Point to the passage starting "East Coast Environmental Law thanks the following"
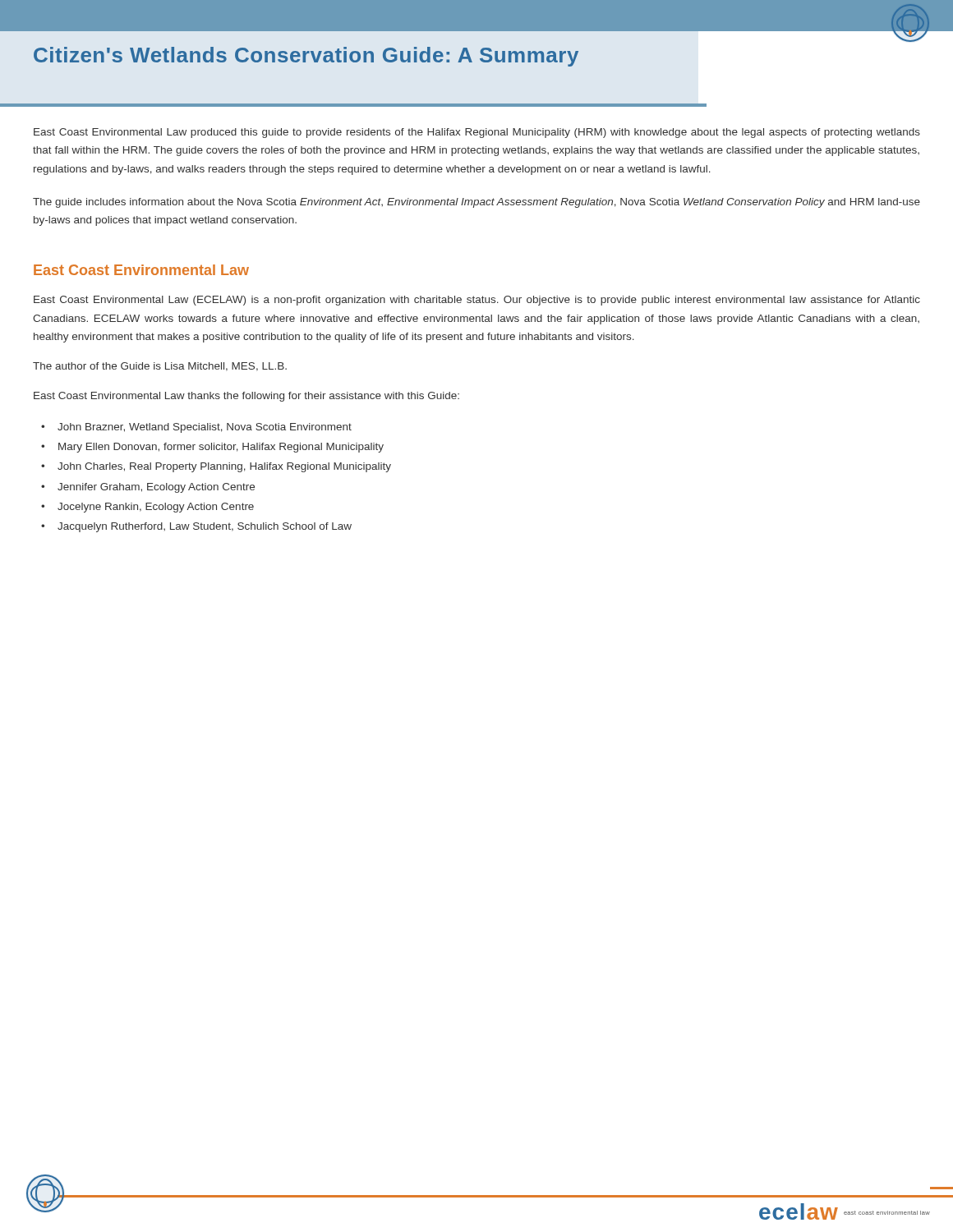 point(246,397)
